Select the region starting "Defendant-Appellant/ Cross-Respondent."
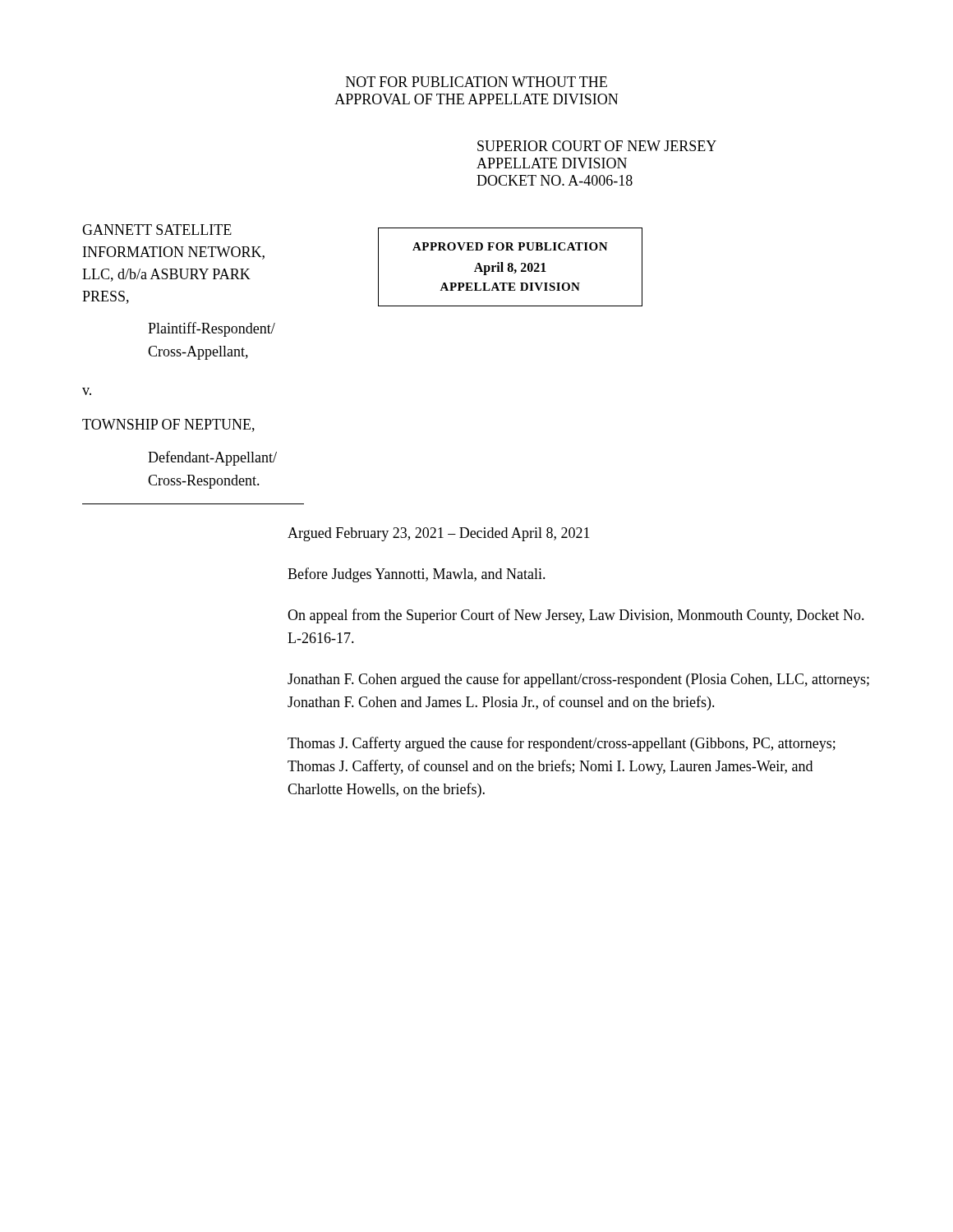 pos(212,469)
